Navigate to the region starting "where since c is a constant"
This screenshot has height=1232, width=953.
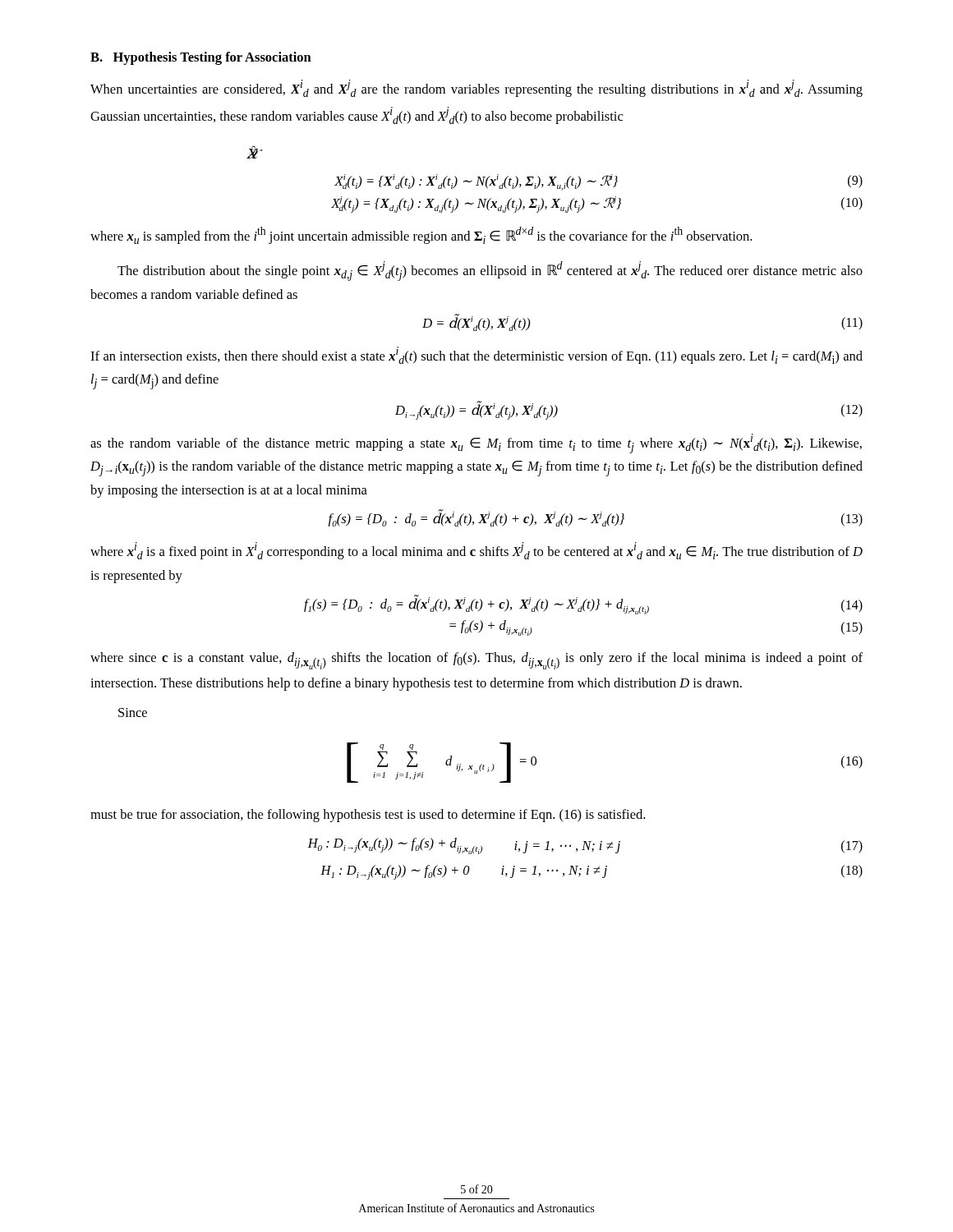(x=476, y=671)
